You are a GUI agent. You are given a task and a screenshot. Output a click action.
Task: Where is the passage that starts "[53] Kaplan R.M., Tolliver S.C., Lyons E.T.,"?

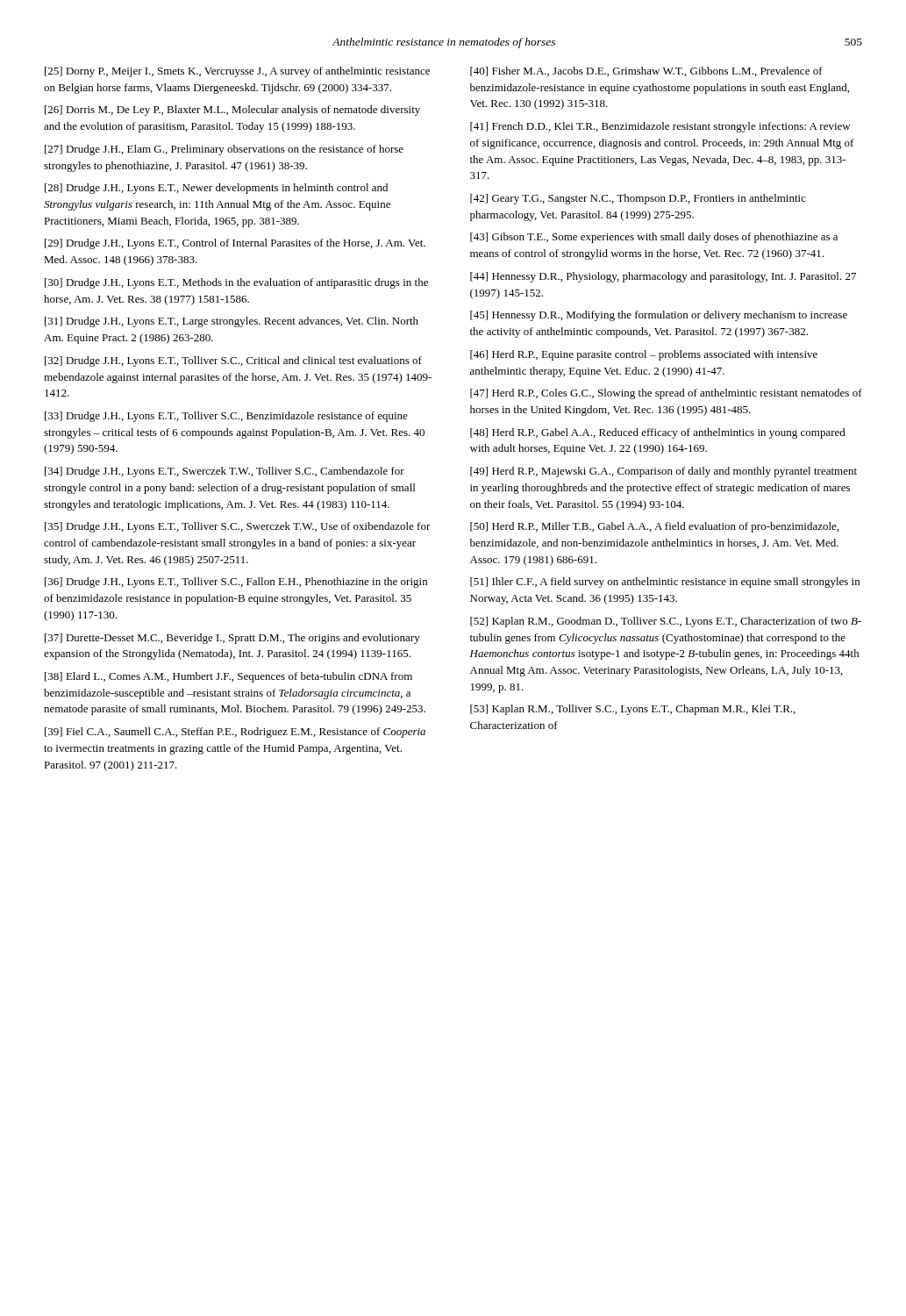[633, 717]
